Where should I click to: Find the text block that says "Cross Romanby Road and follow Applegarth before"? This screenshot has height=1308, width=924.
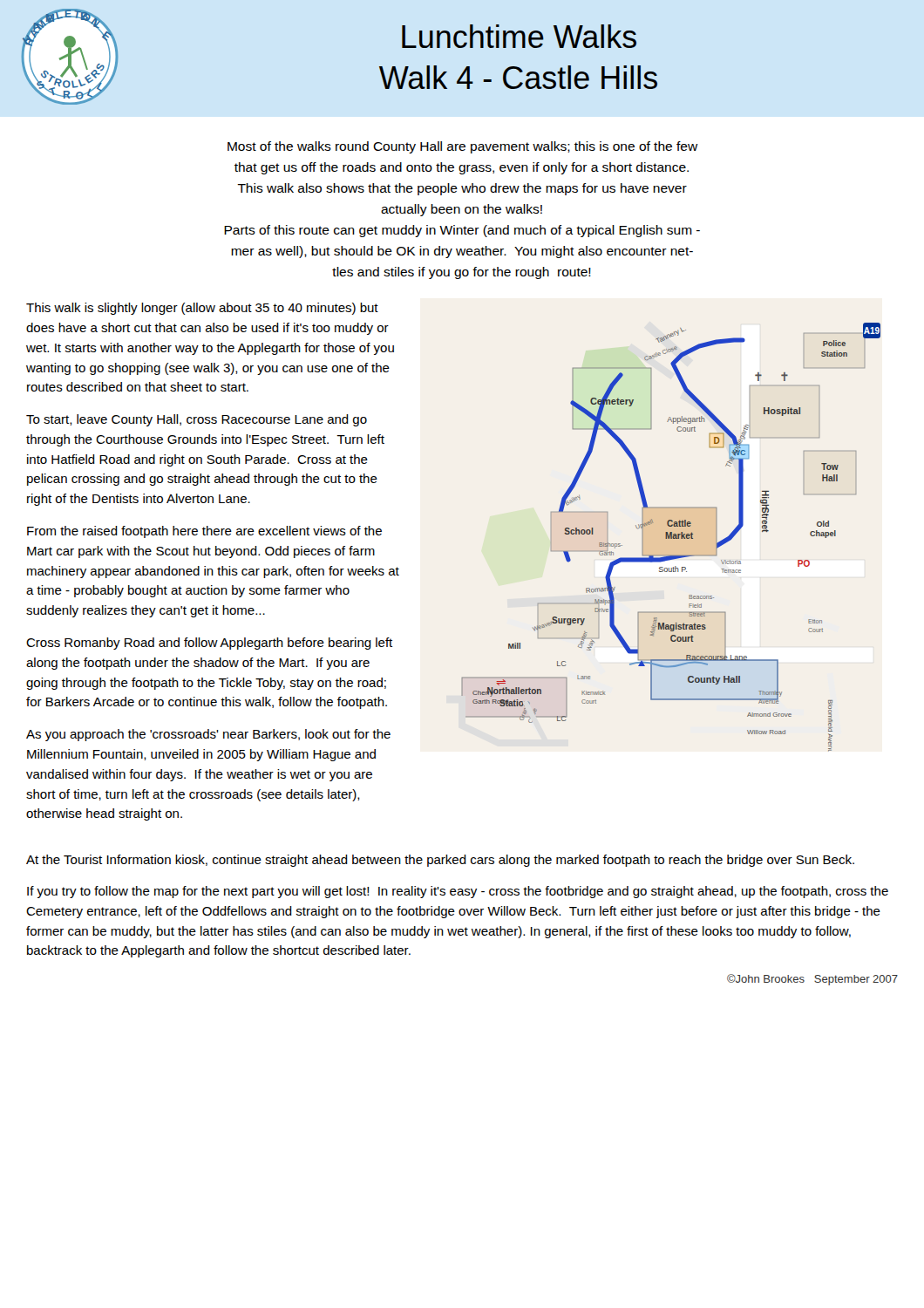(x=214, y=673)
